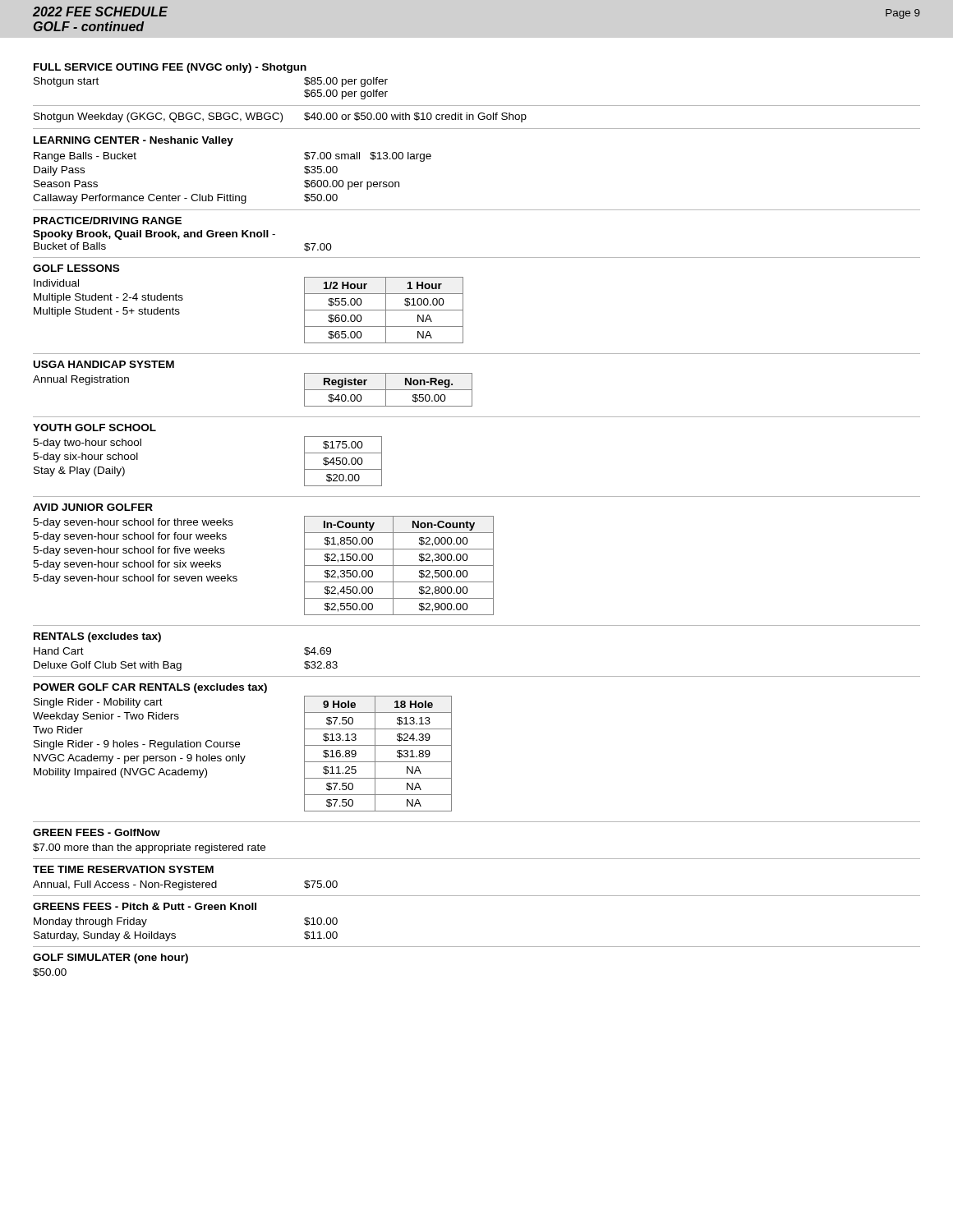Image resolution: width=953 pixels, height=1232 pixels.
Task: Where does it say "PRACTICE/DRIVING RANGE"?
Action: 107,221
